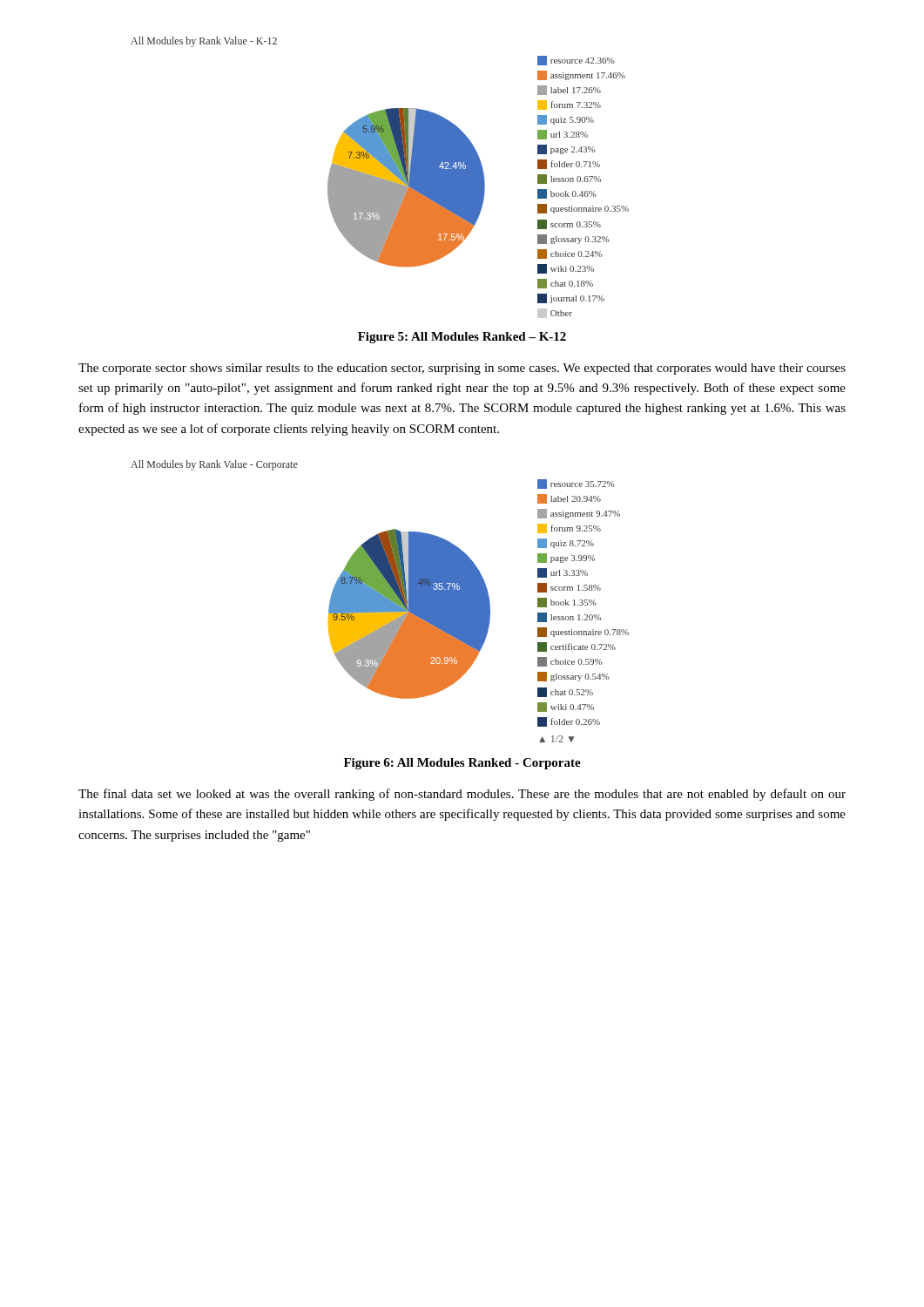
Task: Select the region starting "Figure 5: All Modules Ranked –"
Action: (x=462, y=336)
